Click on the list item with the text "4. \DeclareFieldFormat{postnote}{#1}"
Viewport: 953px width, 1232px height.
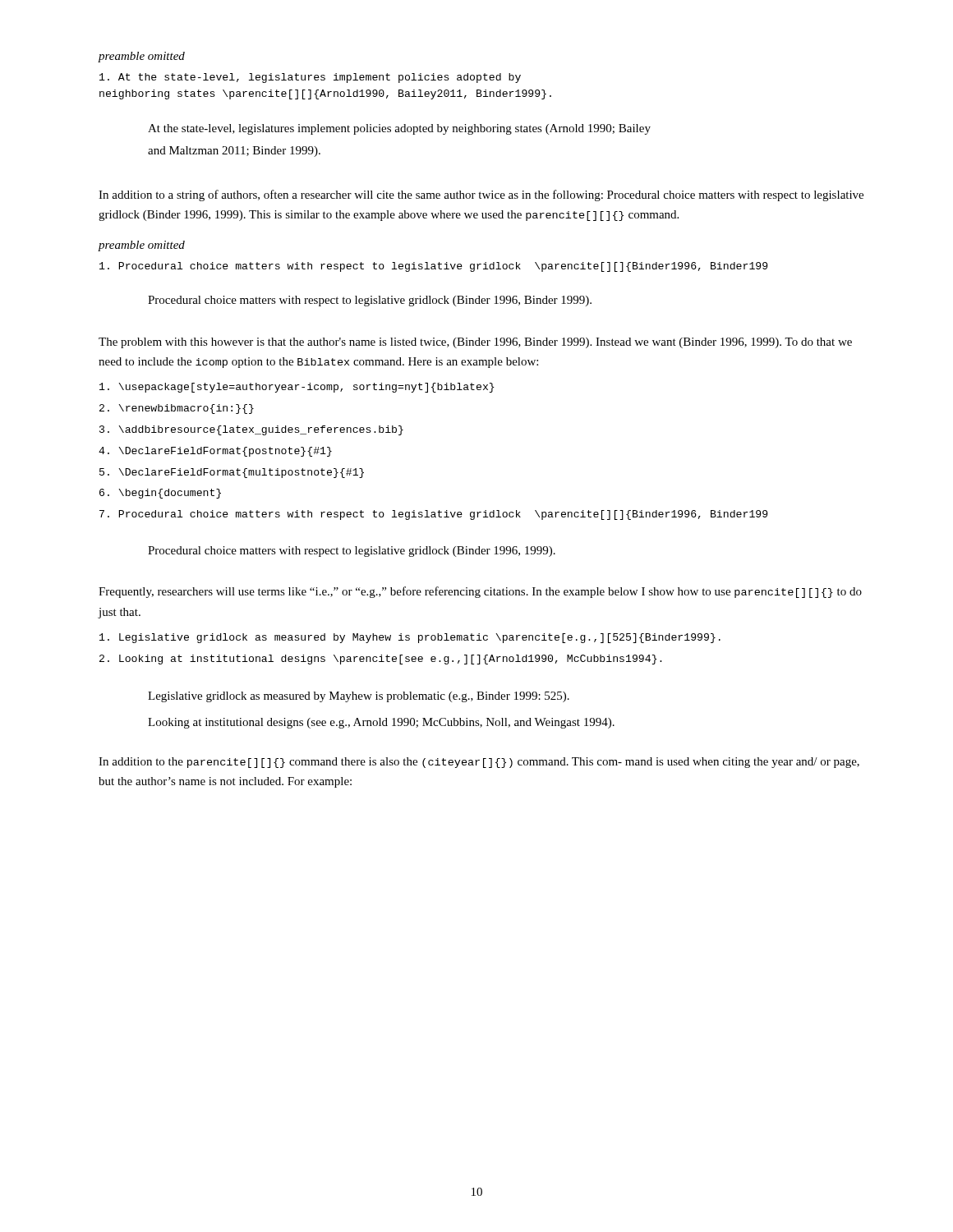tap(216, 451)
